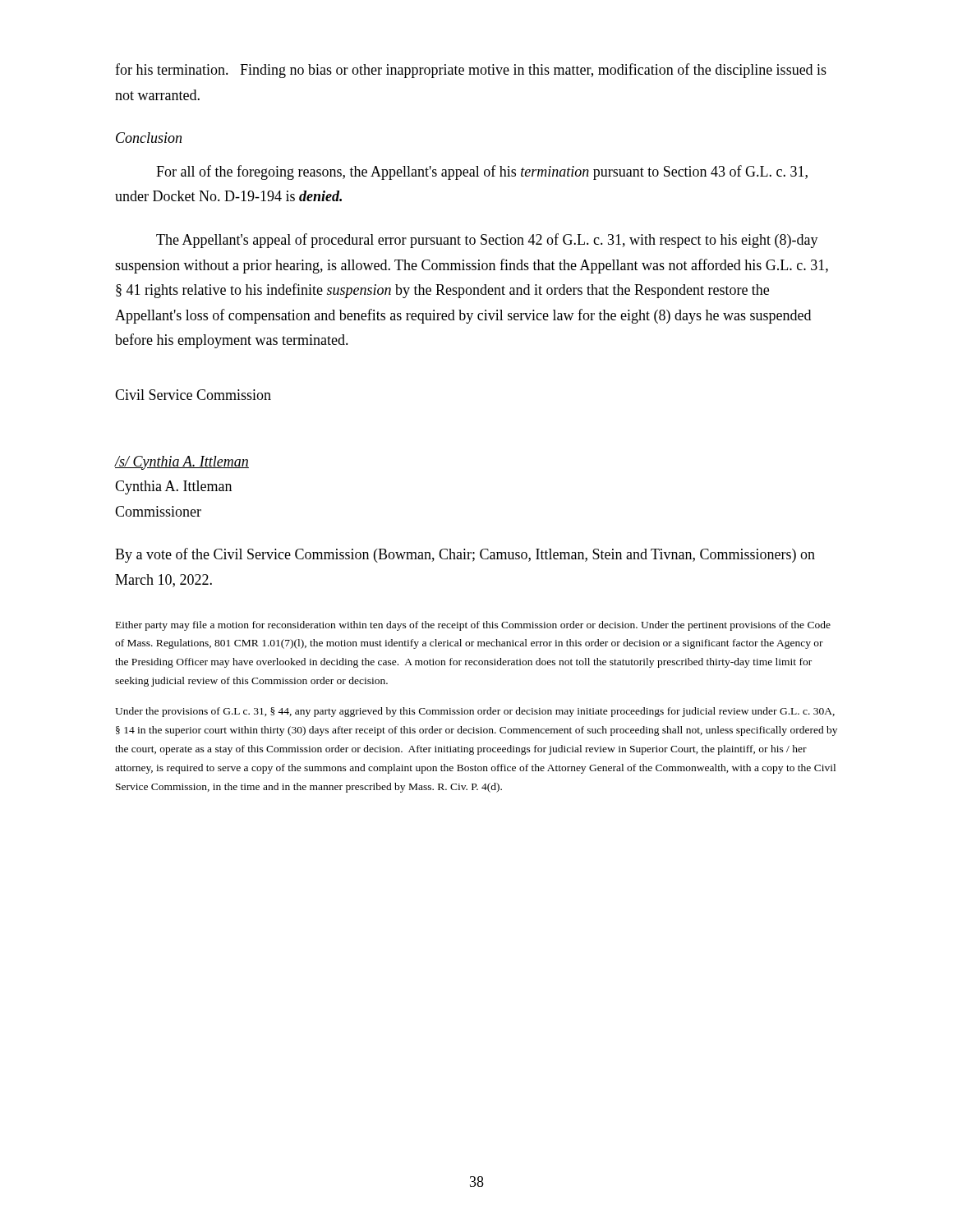Viewport: 953px width, 1232px height.
Task: Point to the text block starting "/s/ Cynthia A. Ittleman Cynthia"
Action: tap(182, 463)
